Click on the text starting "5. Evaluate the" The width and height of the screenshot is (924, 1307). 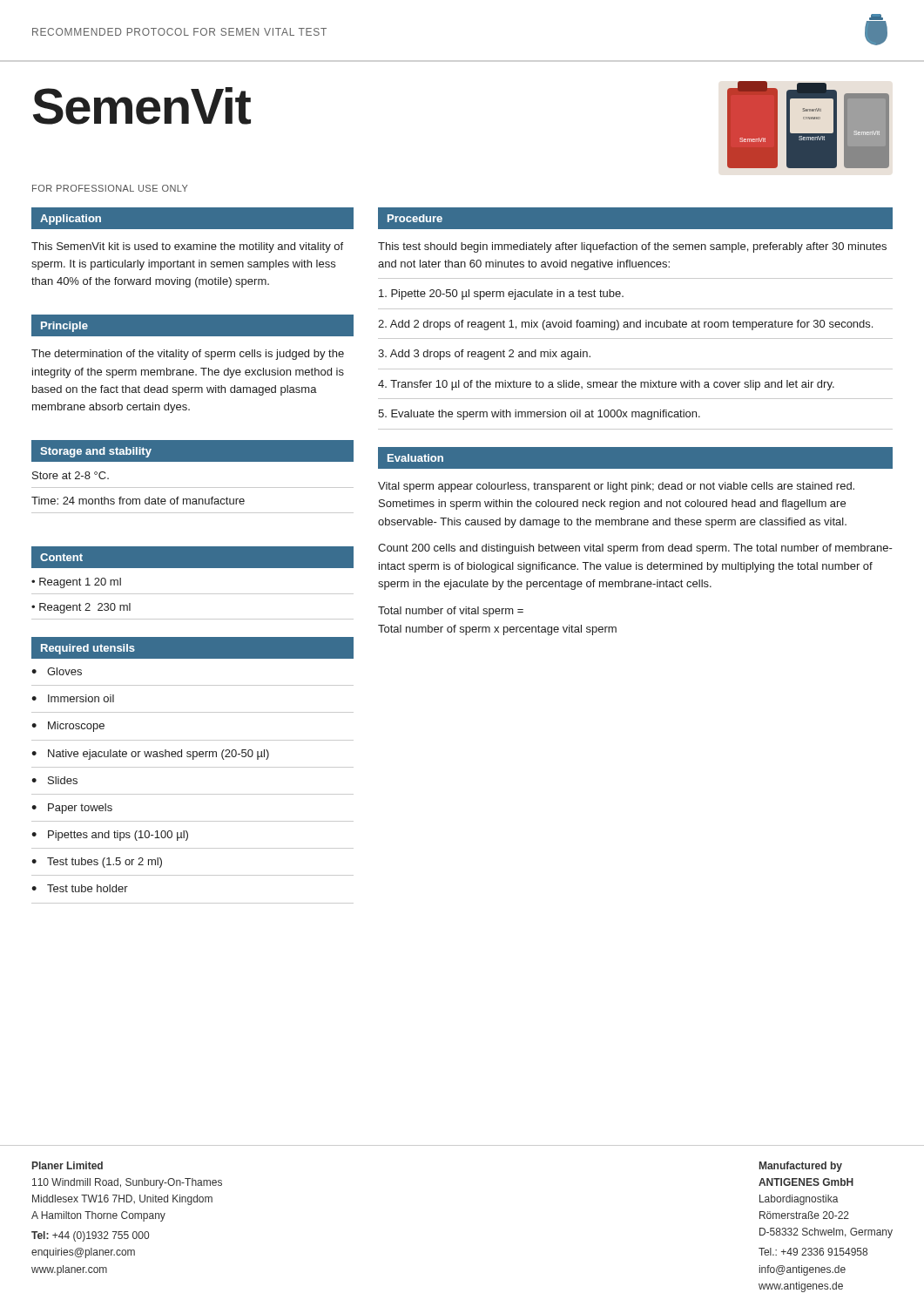pos(539,414)
